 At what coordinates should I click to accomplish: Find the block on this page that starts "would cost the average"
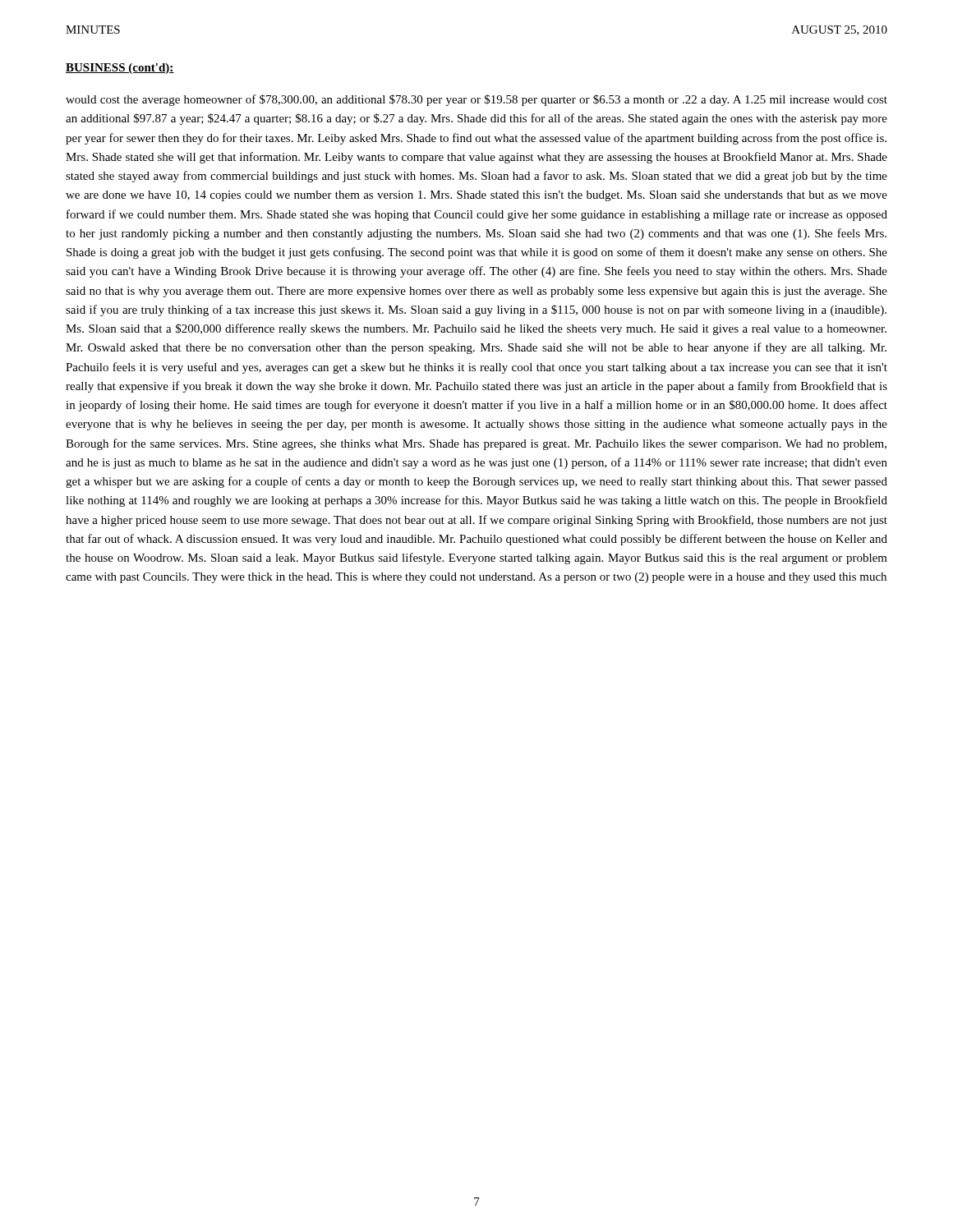[x=476, y=338]
